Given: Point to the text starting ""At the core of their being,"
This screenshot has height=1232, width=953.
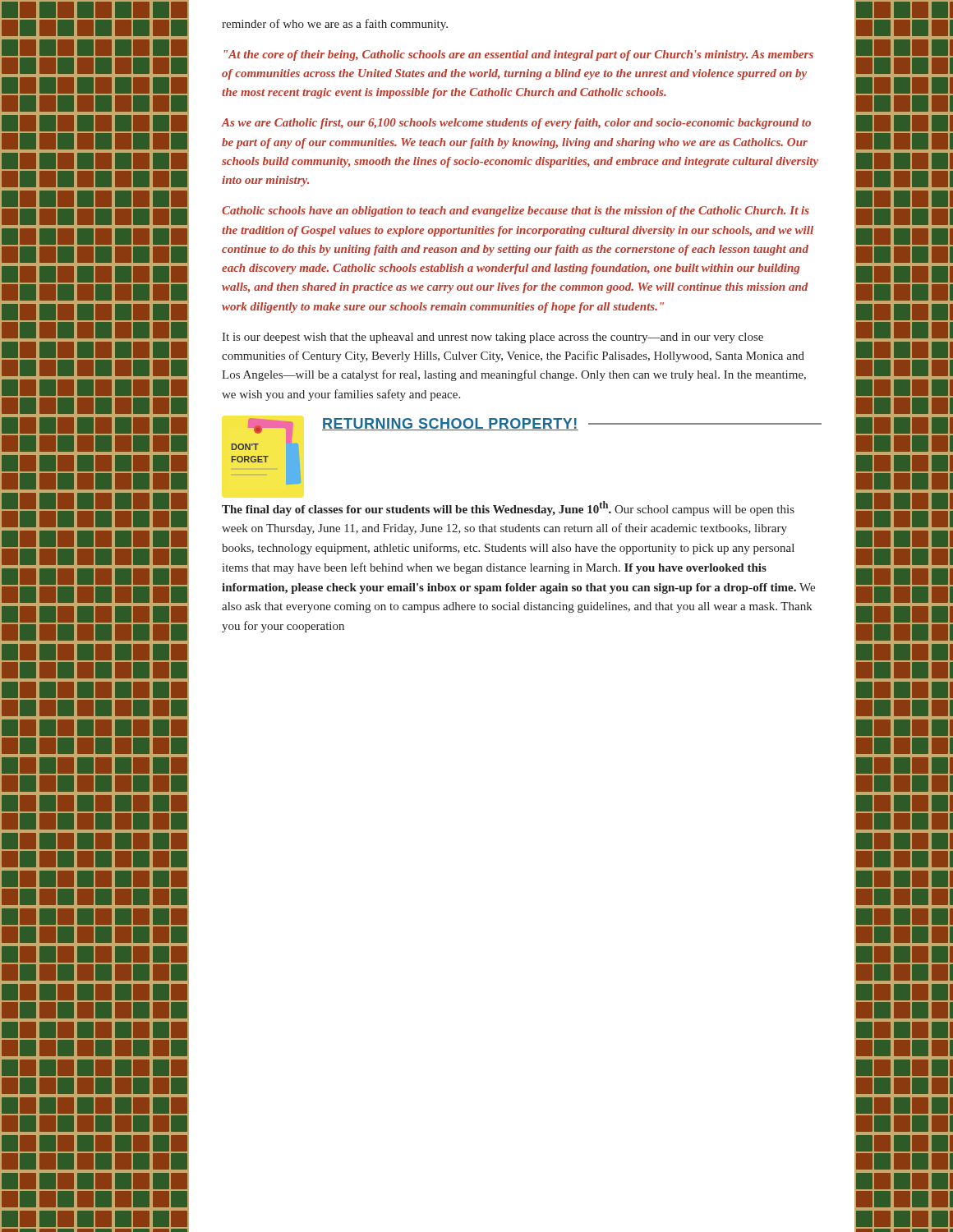Looking at the screenshot, I should click(x=518, y=73).
